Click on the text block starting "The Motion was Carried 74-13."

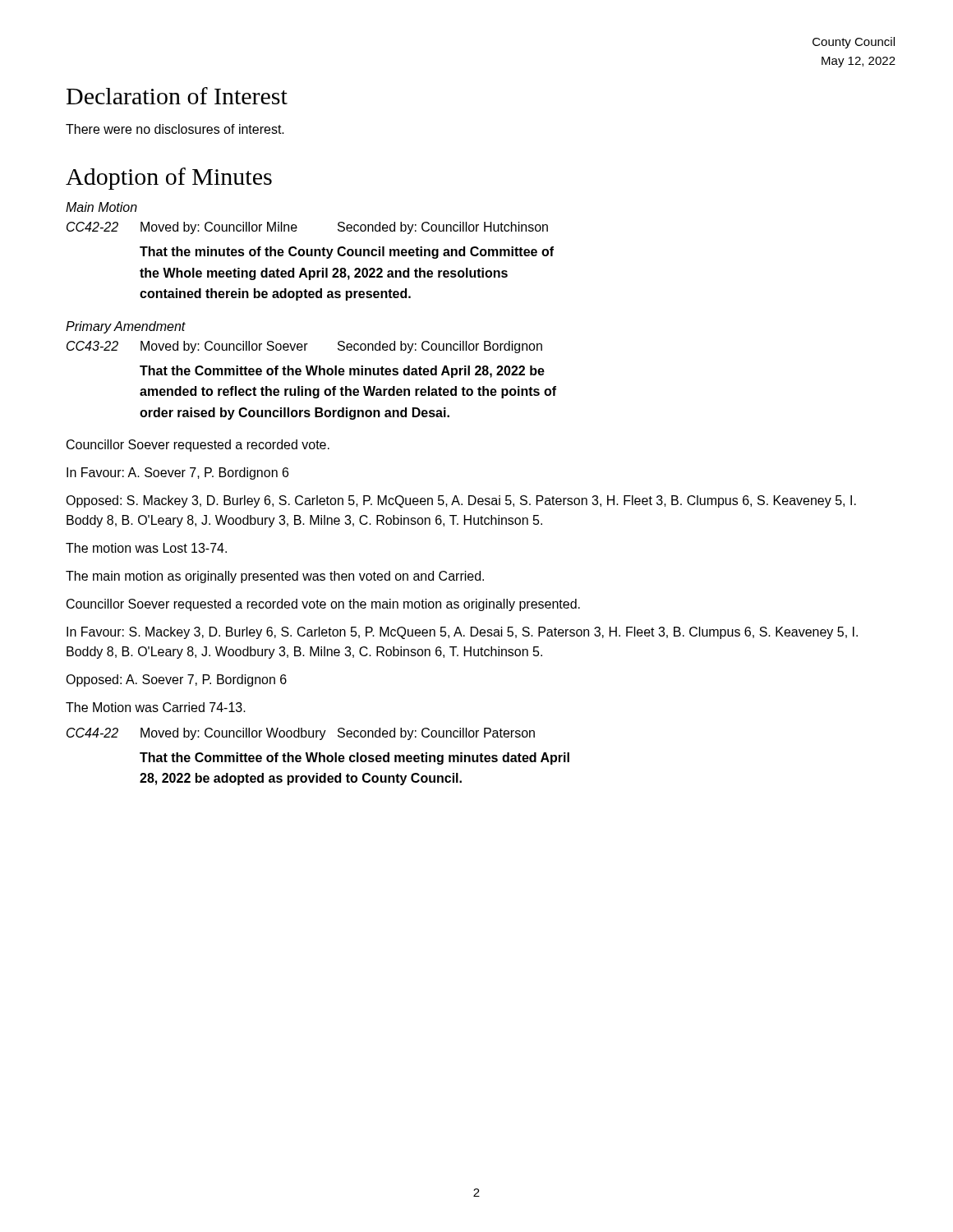156,707
